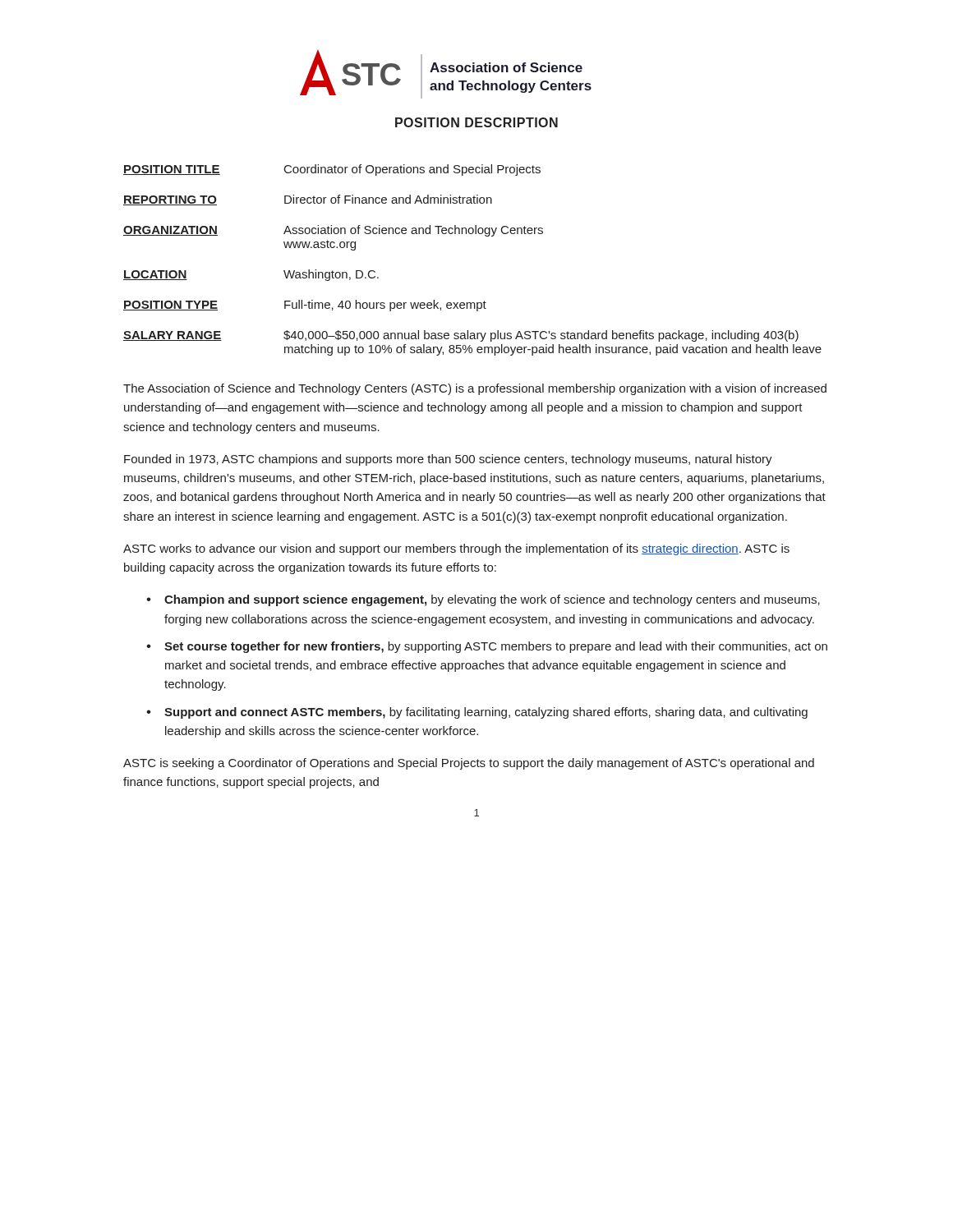Find the text block that says "ASTC works to advance our vision"
This screenshot has width=953, height=1232.
[456, 558]
